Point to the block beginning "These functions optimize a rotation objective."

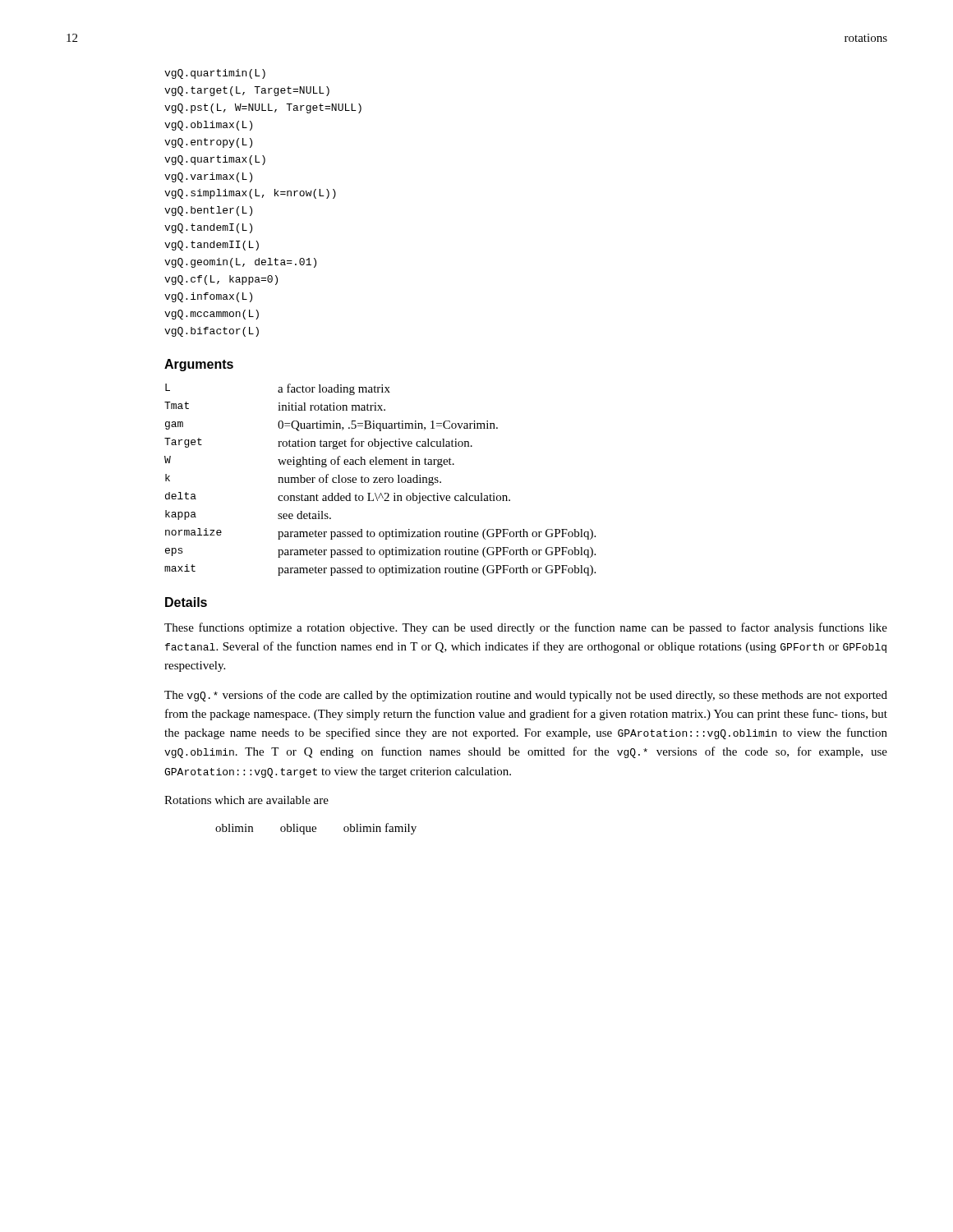526,646
